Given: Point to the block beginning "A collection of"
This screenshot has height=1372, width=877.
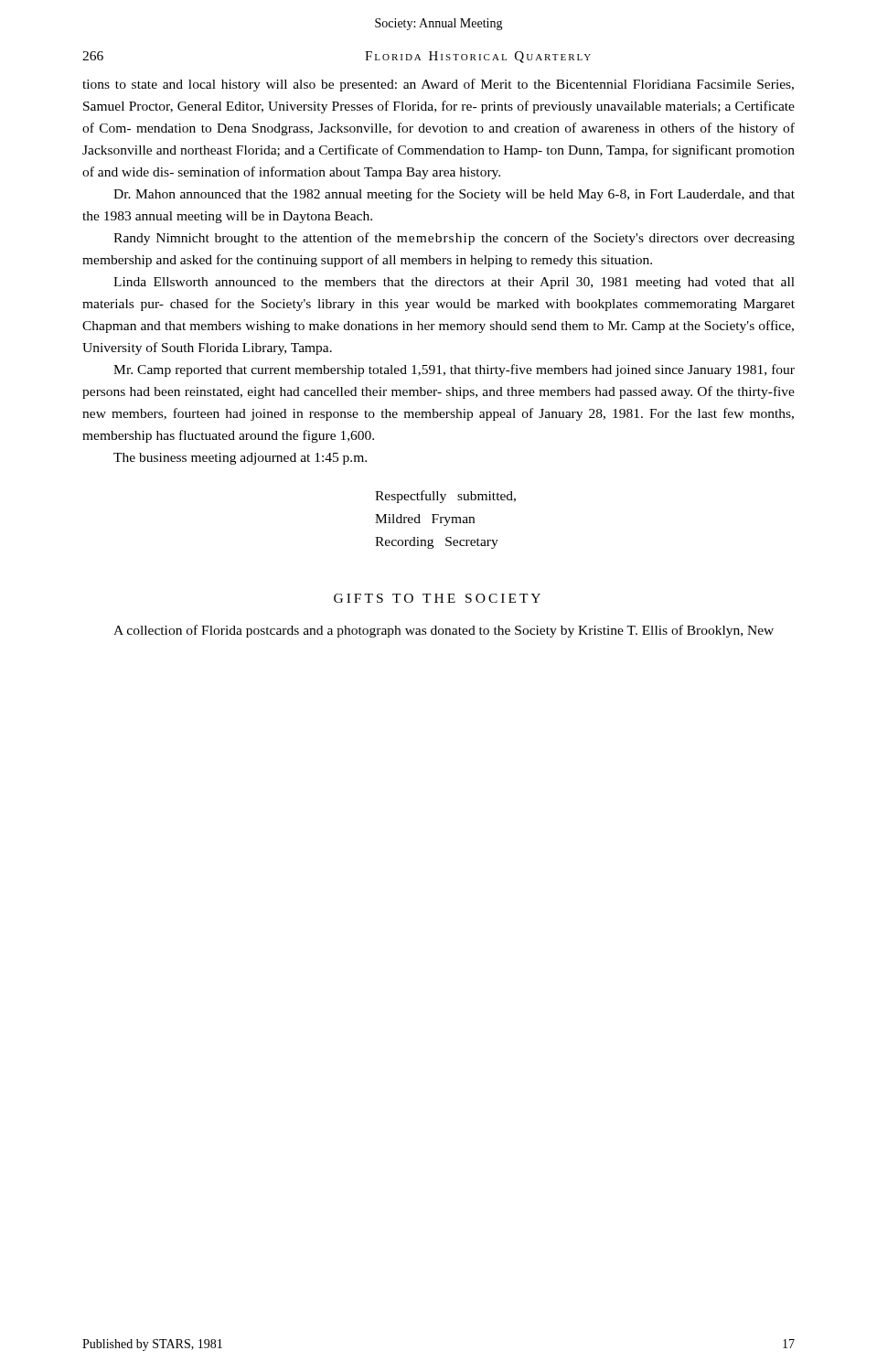Looking at the screenshot, I should pos(438,630).
